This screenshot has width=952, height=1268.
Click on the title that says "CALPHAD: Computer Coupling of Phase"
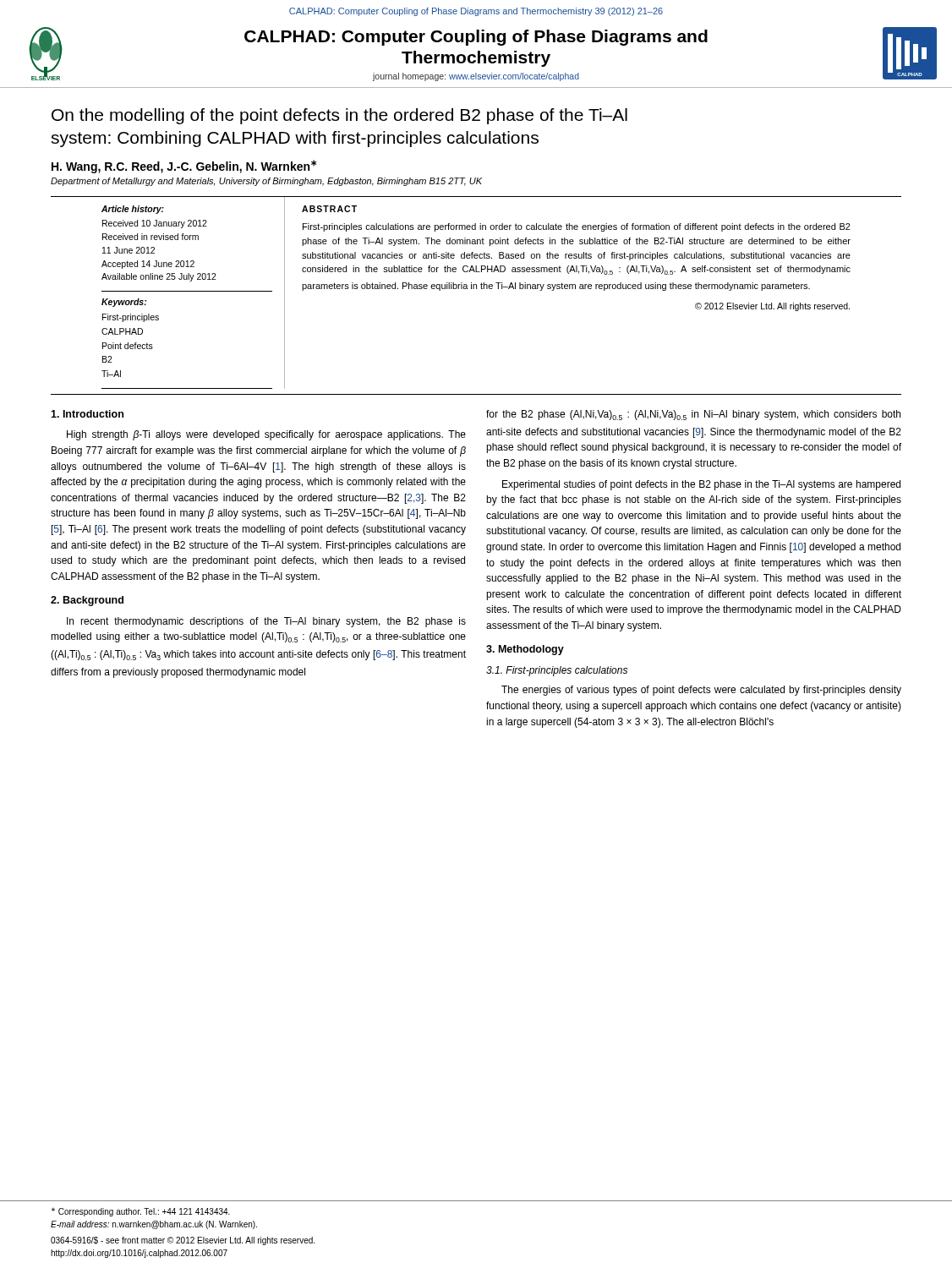(x=476, y=46)
